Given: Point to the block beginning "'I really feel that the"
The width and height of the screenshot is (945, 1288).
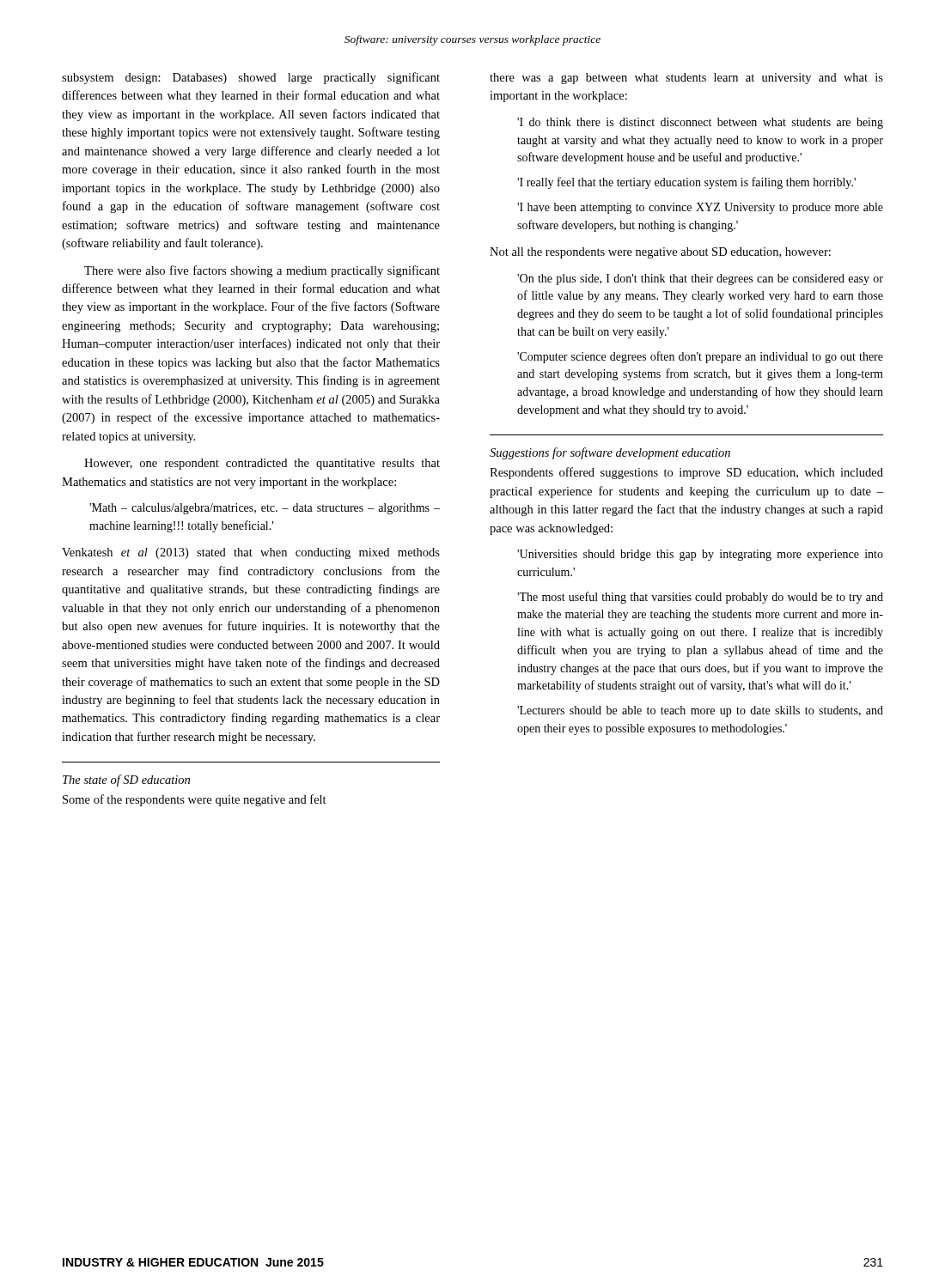Looking at the screenshot, I should pyautogui.click(x=687, y=183).
